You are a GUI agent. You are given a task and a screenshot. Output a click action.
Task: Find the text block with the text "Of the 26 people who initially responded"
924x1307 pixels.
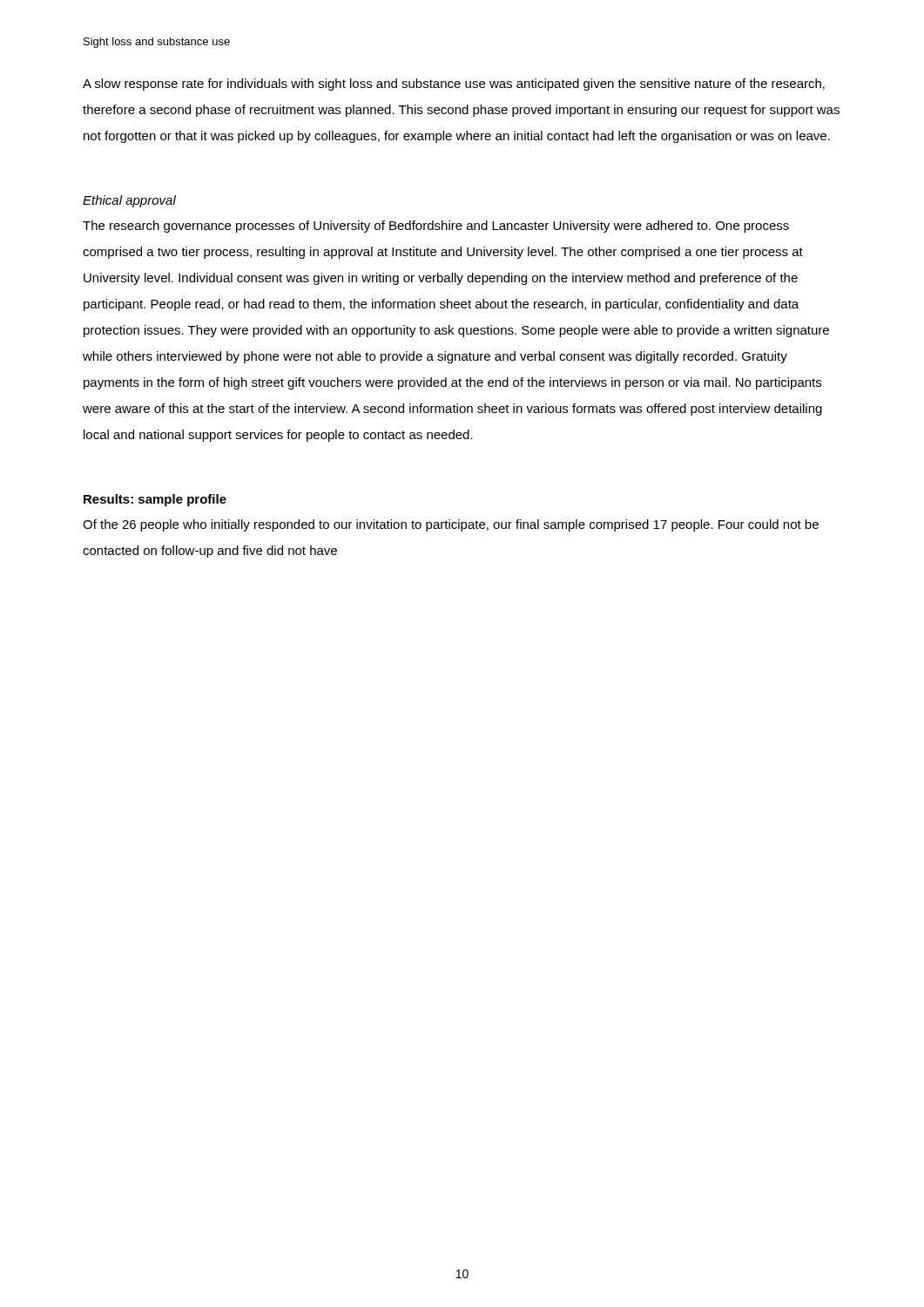click(451, 537)
